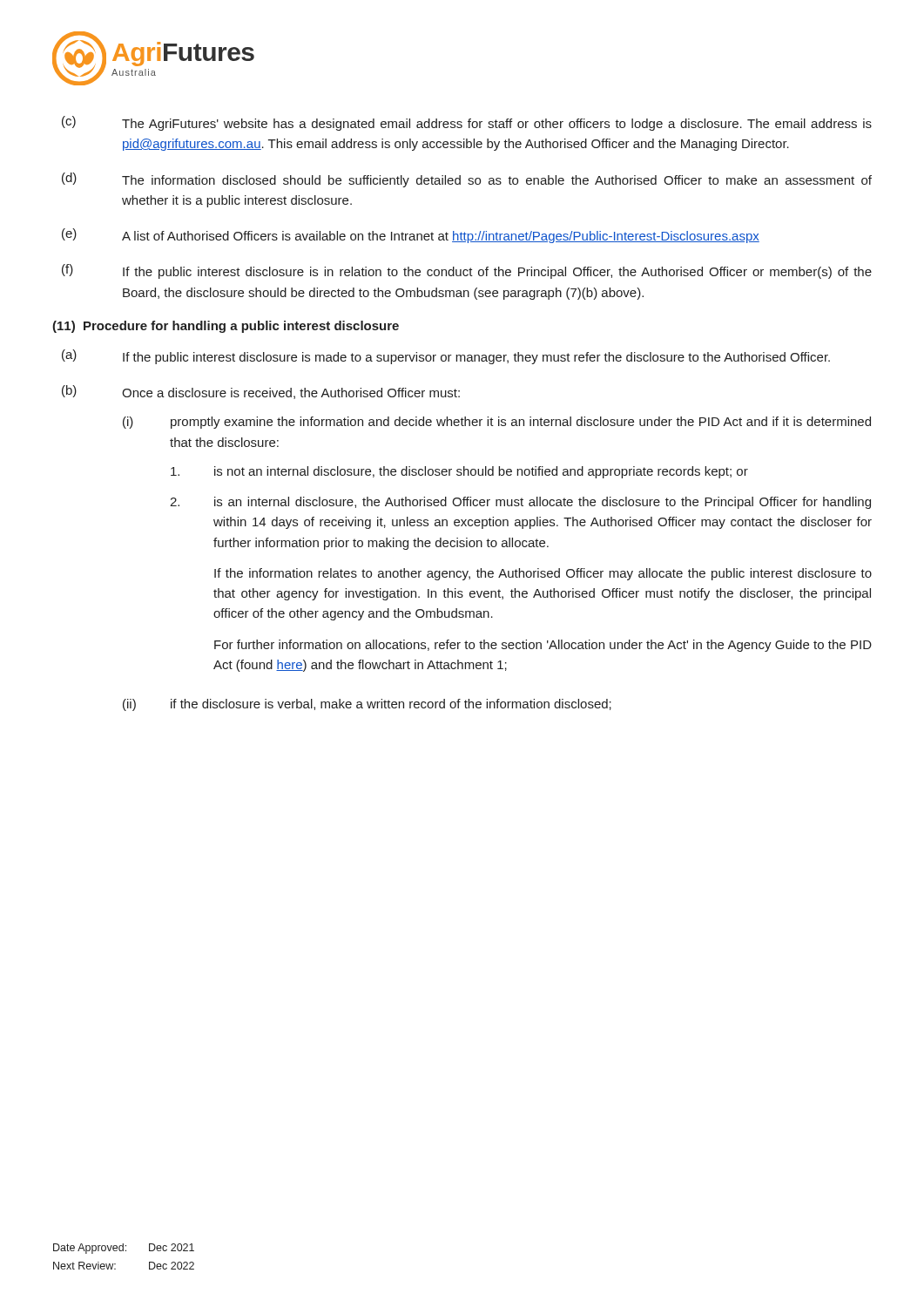Point to the block beginning "If the information relates"

(543, 593)
